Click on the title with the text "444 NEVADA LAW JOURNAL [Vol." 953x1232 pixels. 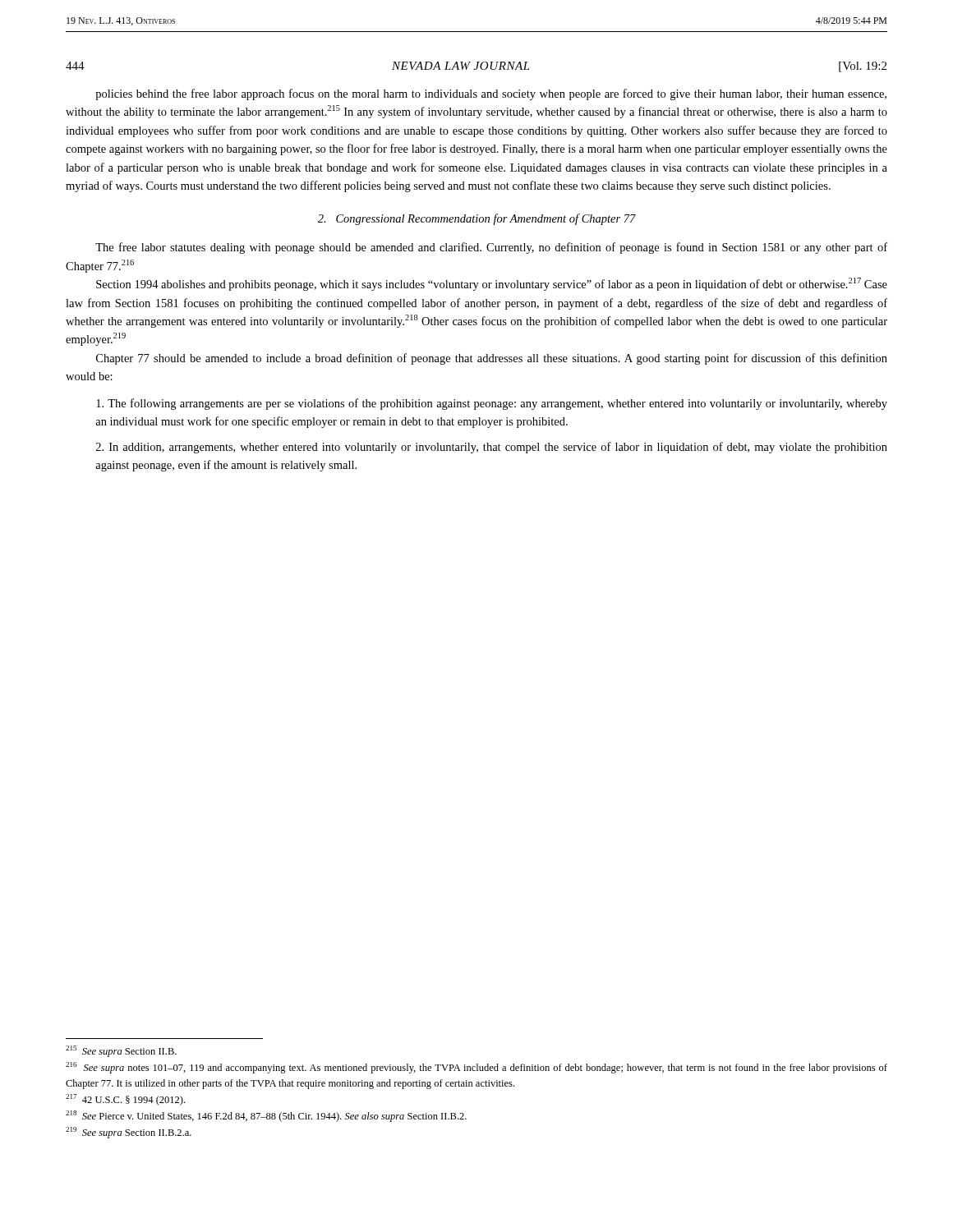[x=476, y=66]
